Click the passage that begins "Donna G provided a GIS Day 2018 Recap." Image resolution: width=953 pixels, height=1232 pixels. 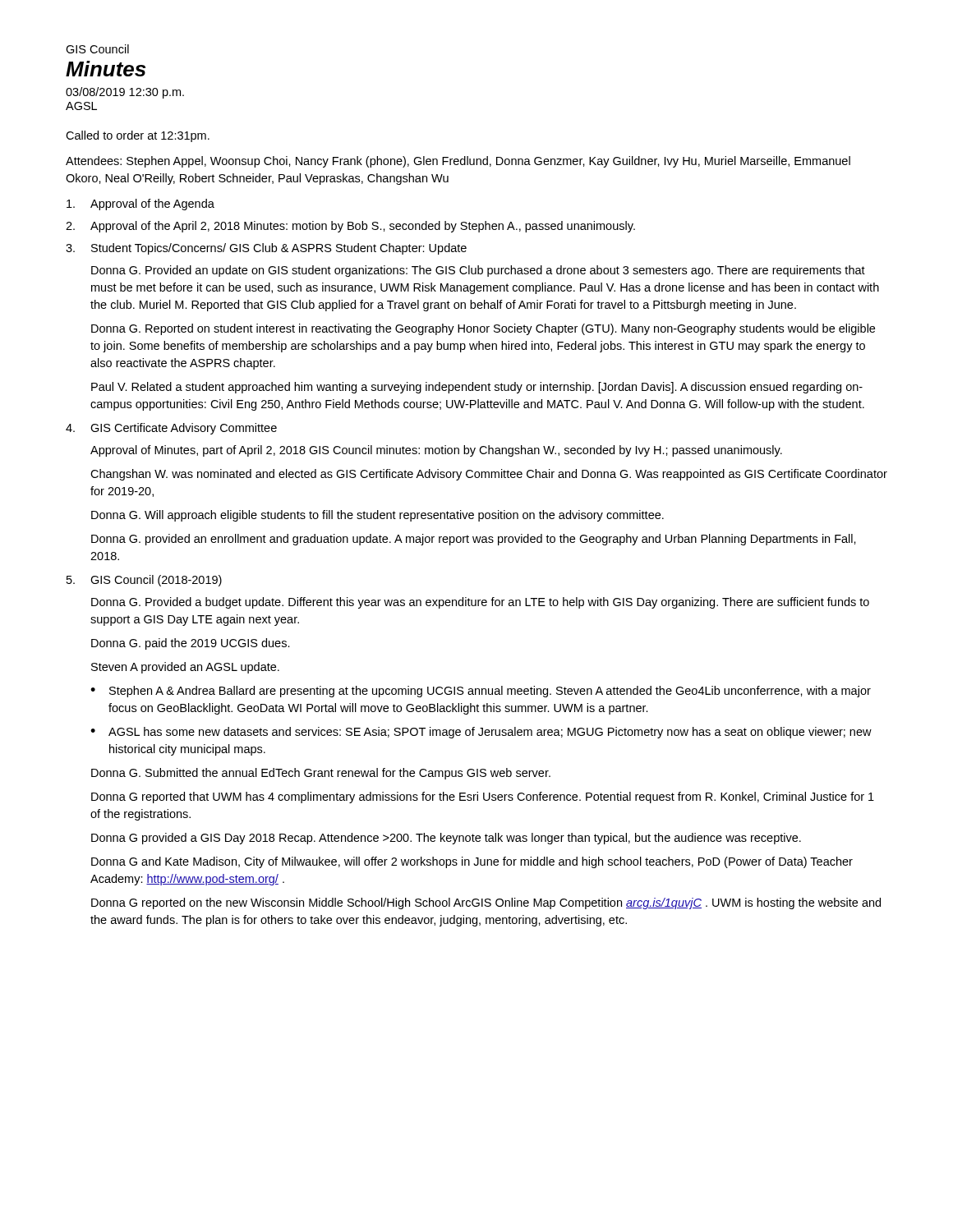(446, 838)
